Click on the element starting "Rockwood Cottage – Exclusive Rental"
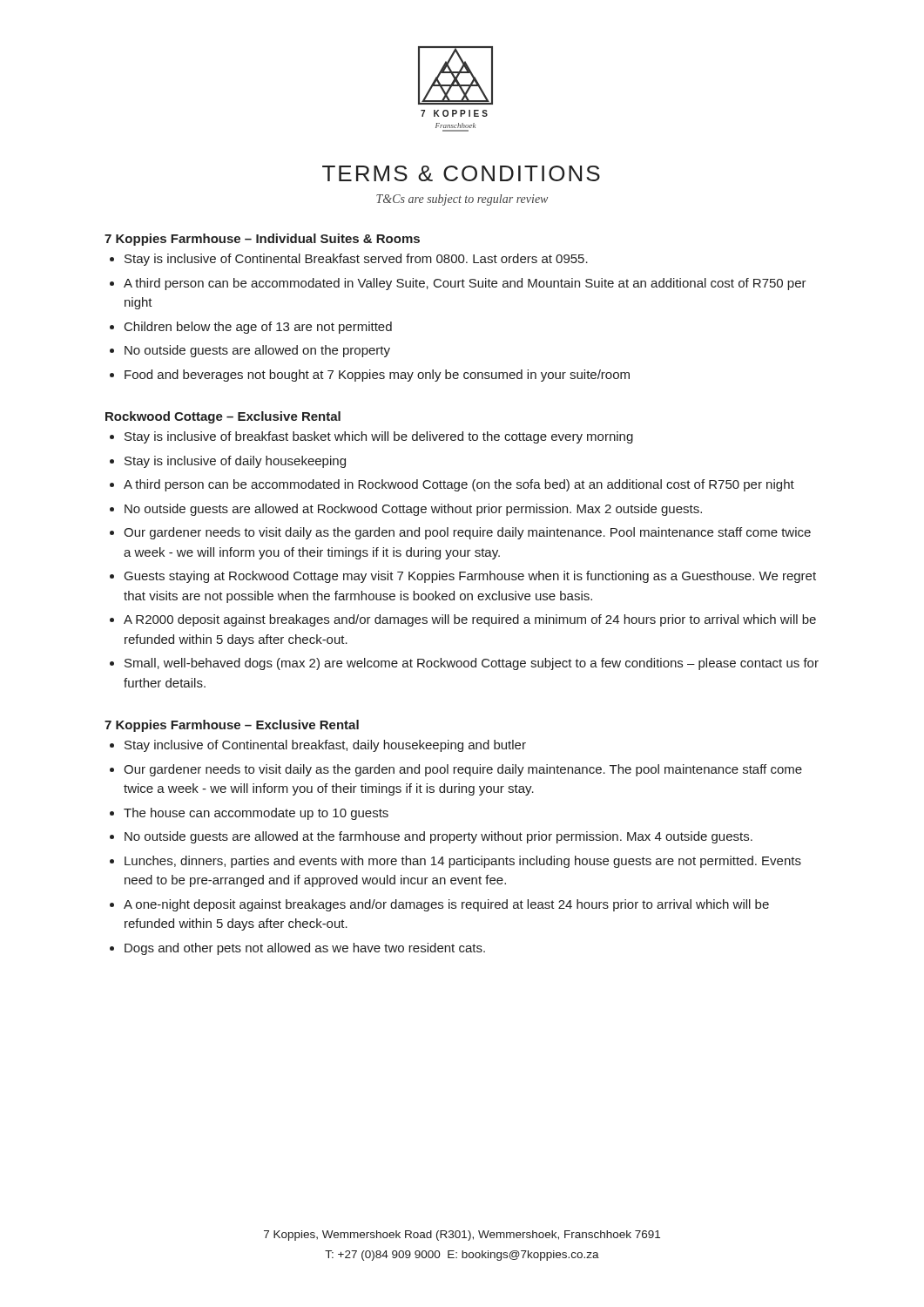Screen dimensions: 1307x924 223,416
